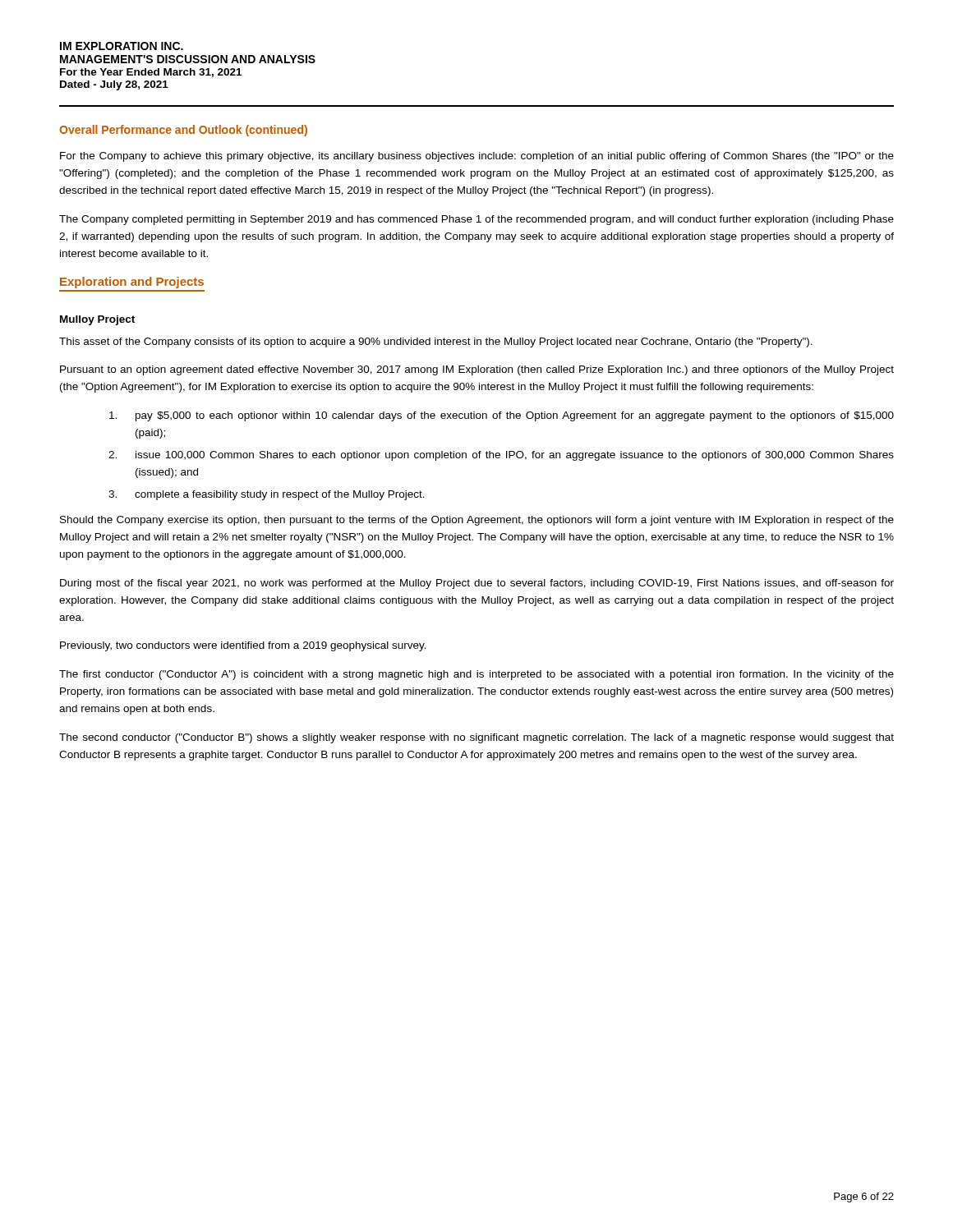This screenshot has height=1232, width=953.
Task: Locate the section header that reads "Overall Performance and Outlook (continued)"
Action: coord(183,130)
